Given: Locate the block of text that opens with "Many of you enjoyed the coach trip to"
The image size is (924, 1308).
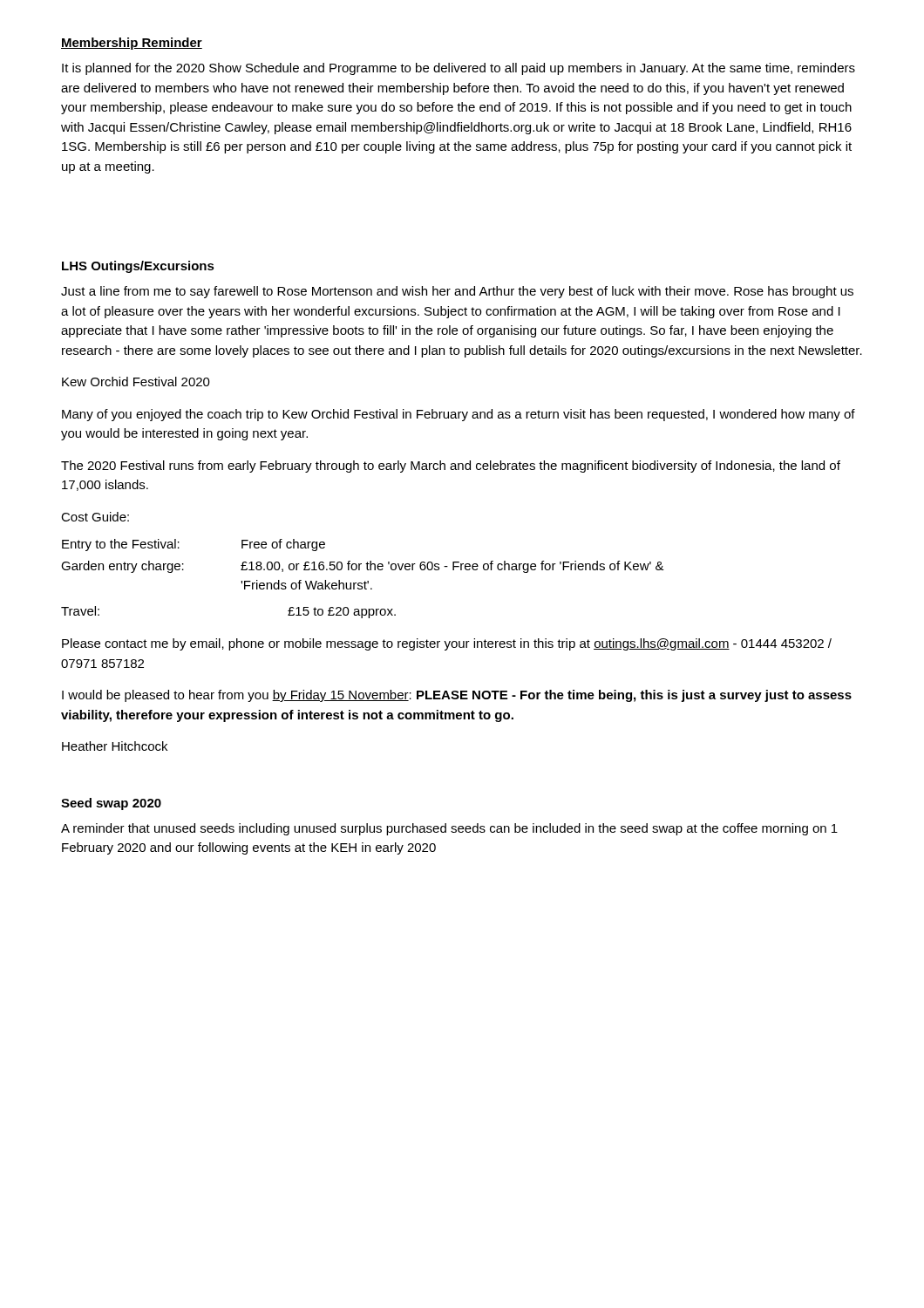Looking at the screenshot, I should (x=458, y=423).
